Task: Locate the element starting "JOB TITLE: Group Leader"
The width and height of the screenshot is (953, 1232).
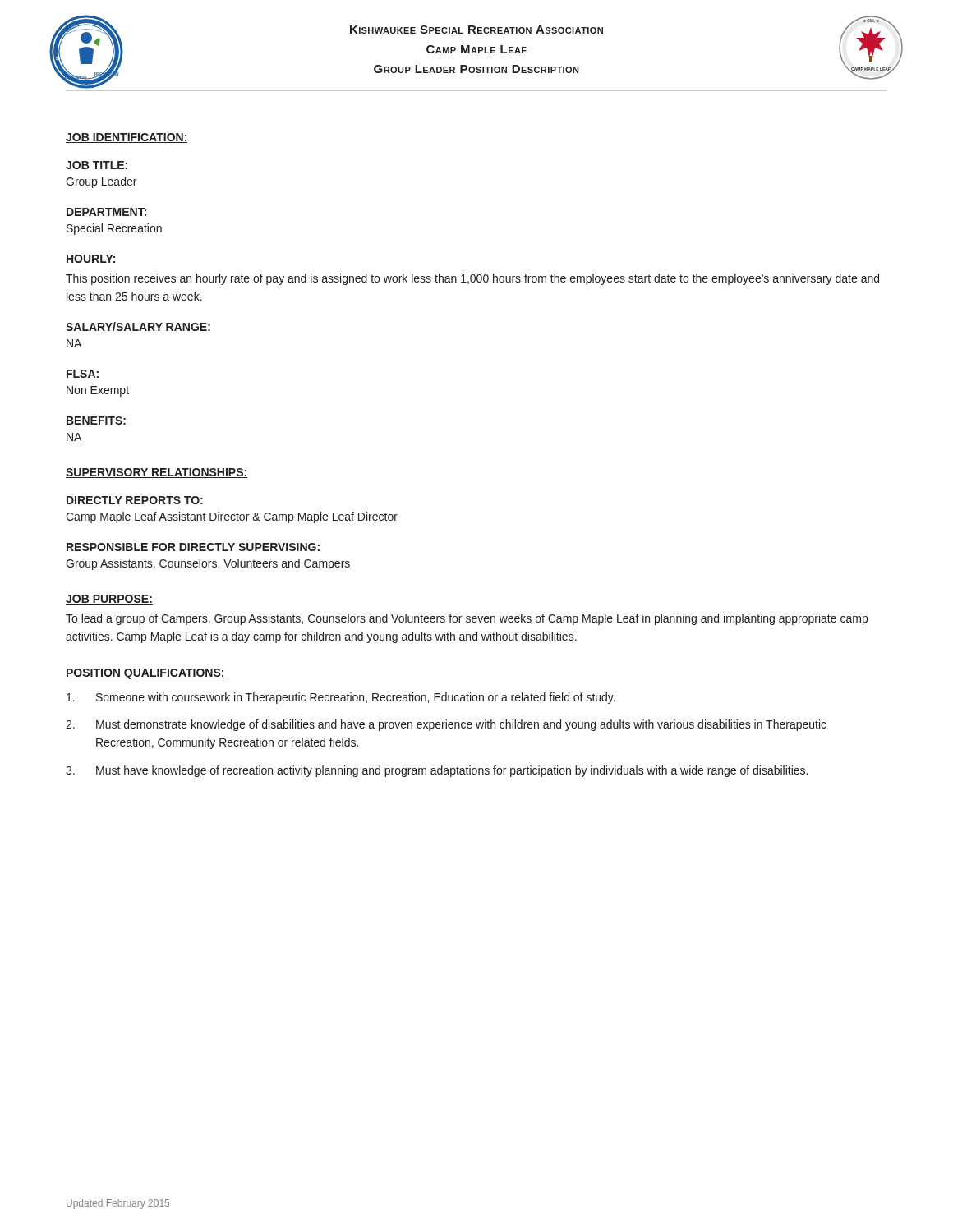Action: [x=97, y=165]
